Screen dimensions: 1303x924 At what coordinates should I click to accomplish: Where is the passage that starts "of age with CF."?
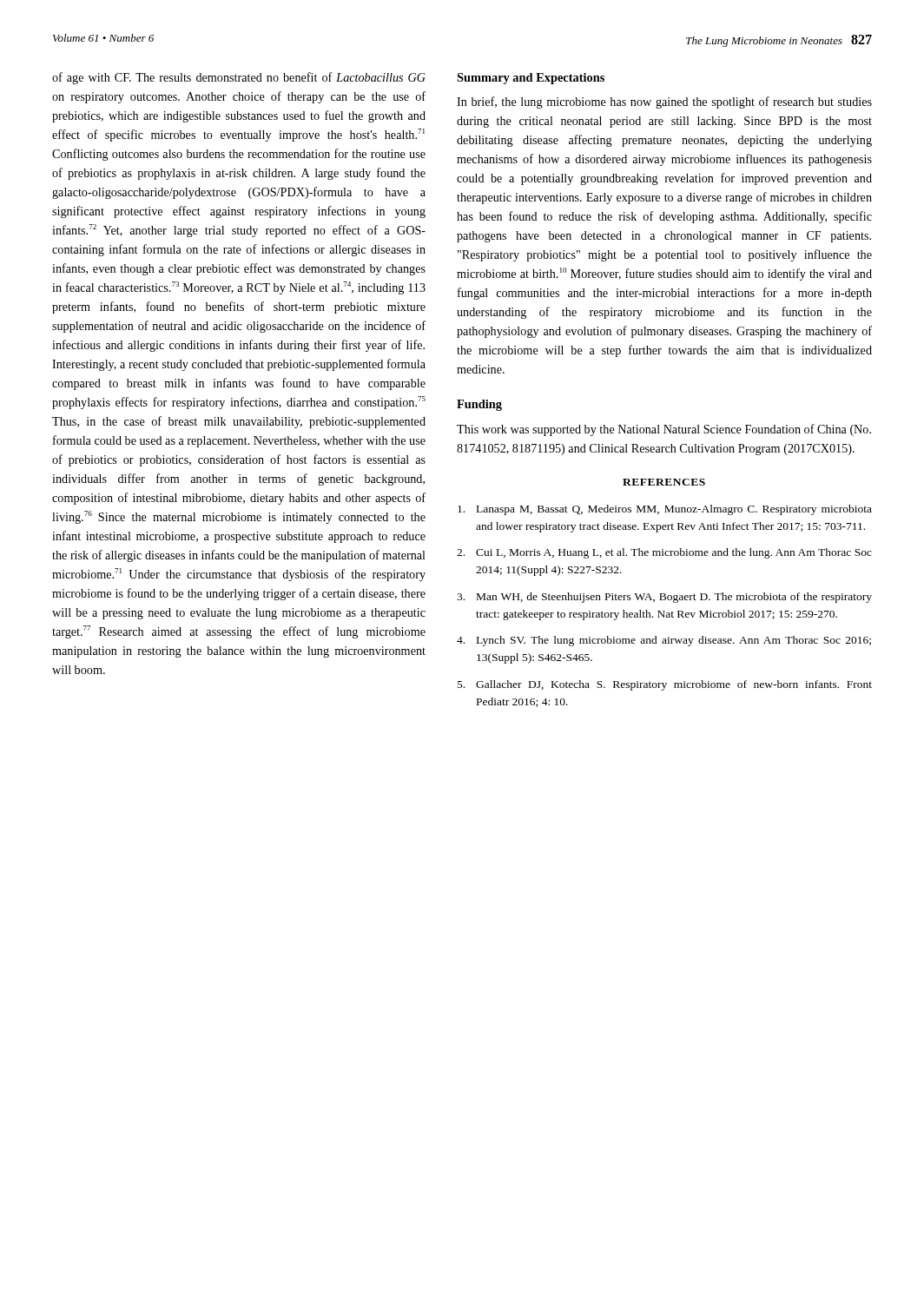pos(239,374)
